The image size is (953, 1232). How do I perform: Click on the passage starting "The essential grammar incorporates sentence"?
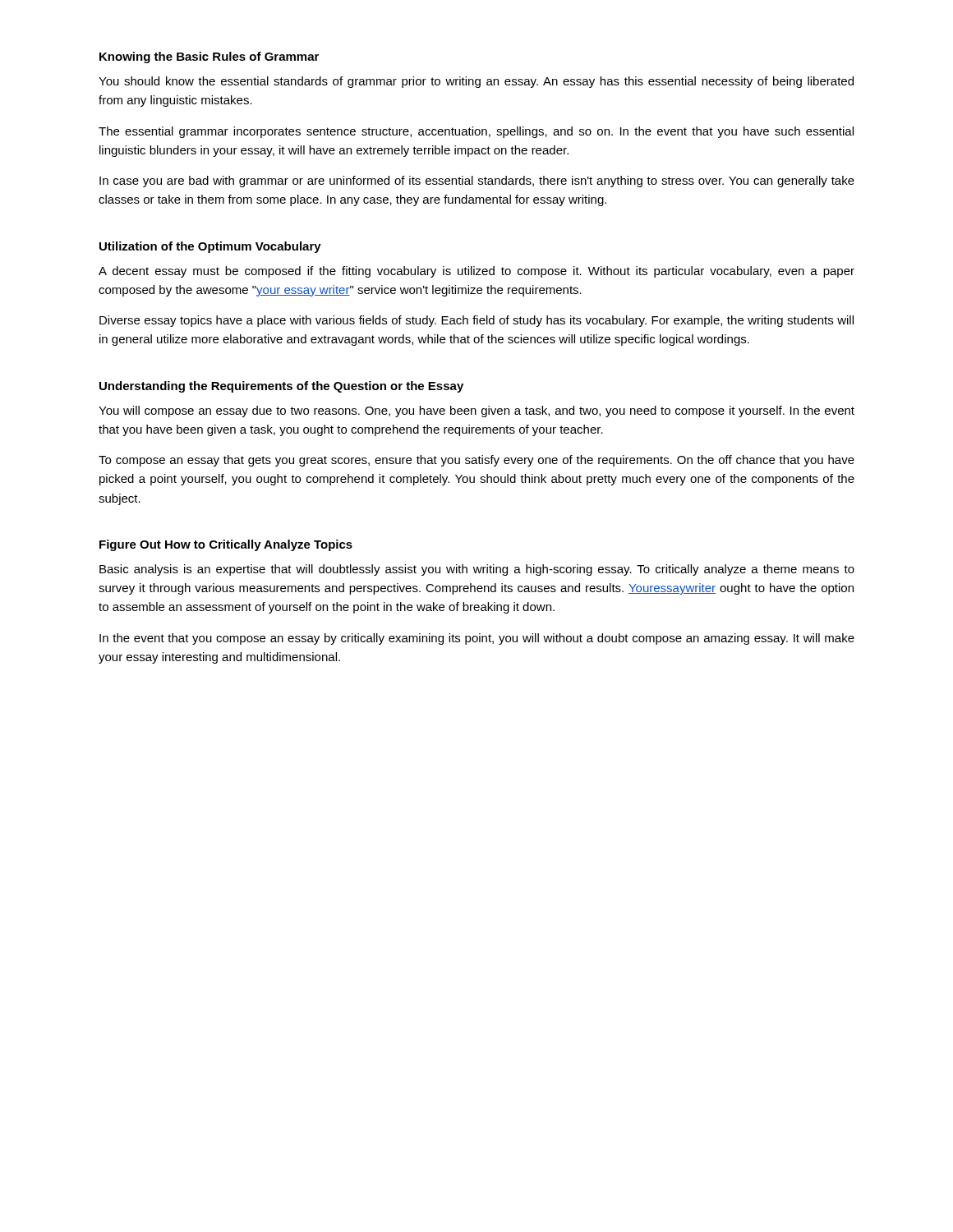tap(476, 140)
